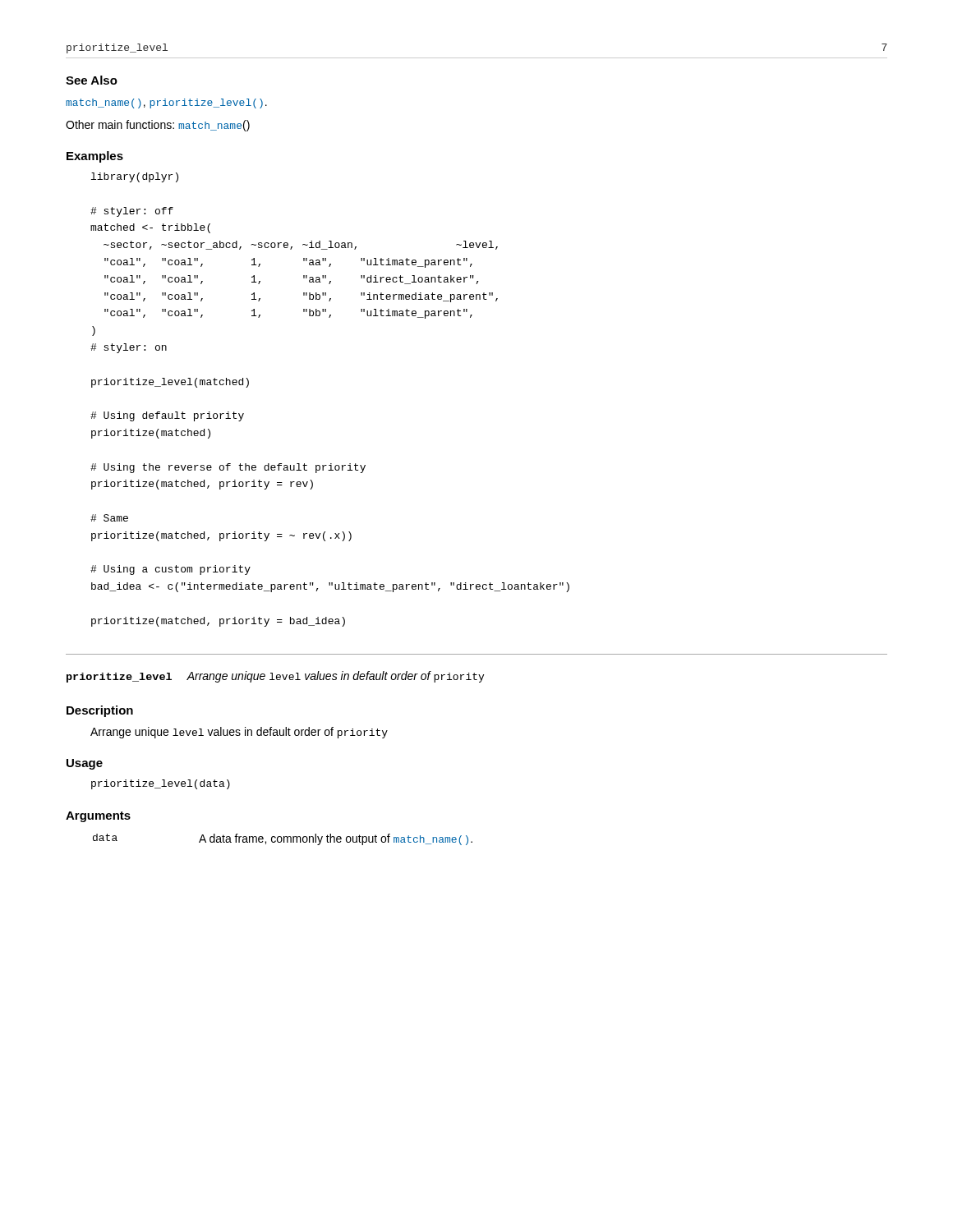
Task: Navigate to the region starting "Other main functions: match_name()"
Action: click(158, 125)
